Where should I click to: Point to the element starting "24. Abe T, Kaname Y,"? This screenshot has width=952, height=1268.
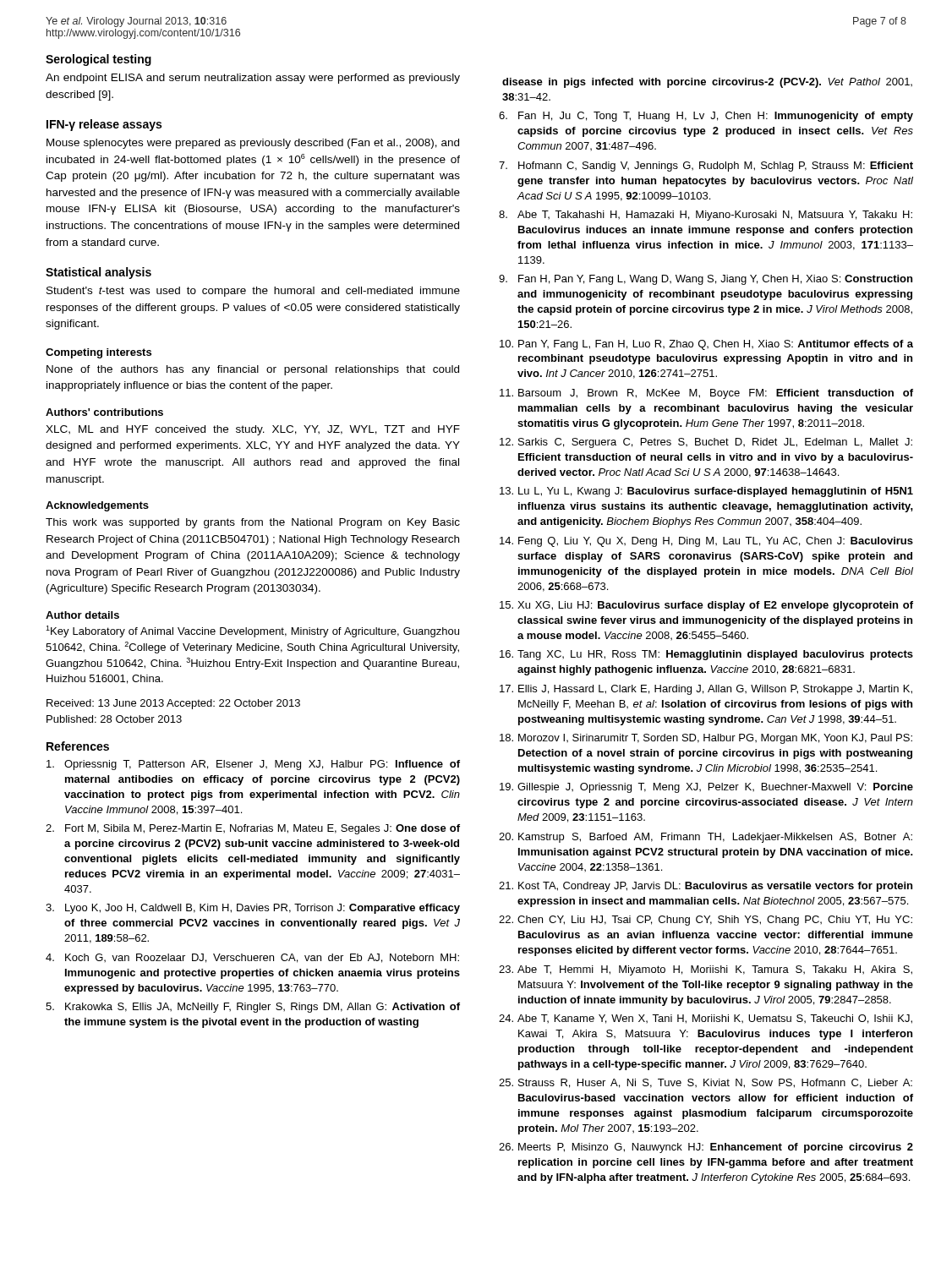tap(706, 1041)
